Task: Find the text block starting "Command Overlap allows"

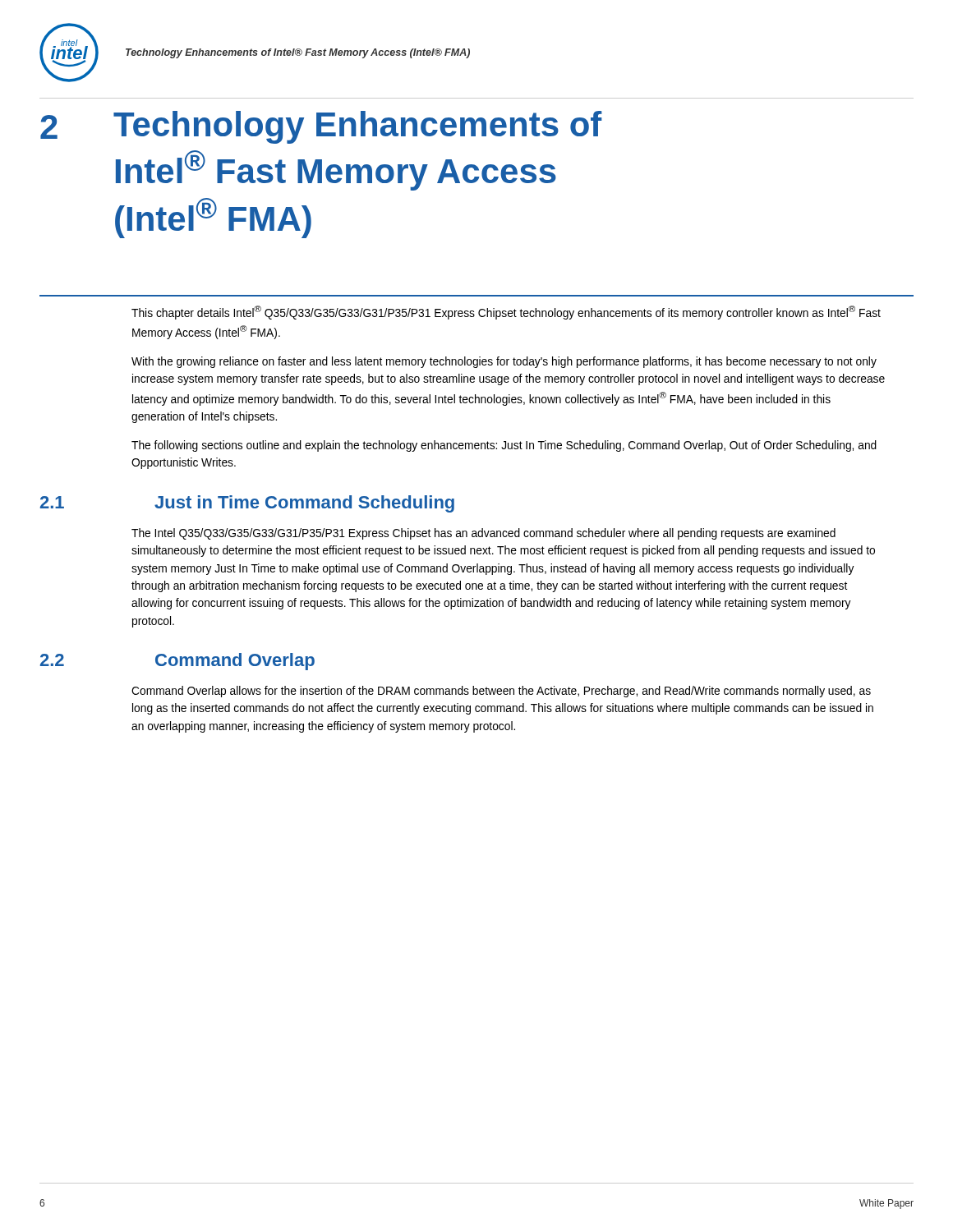Action: pyautogui.click(x=509, y=709)
